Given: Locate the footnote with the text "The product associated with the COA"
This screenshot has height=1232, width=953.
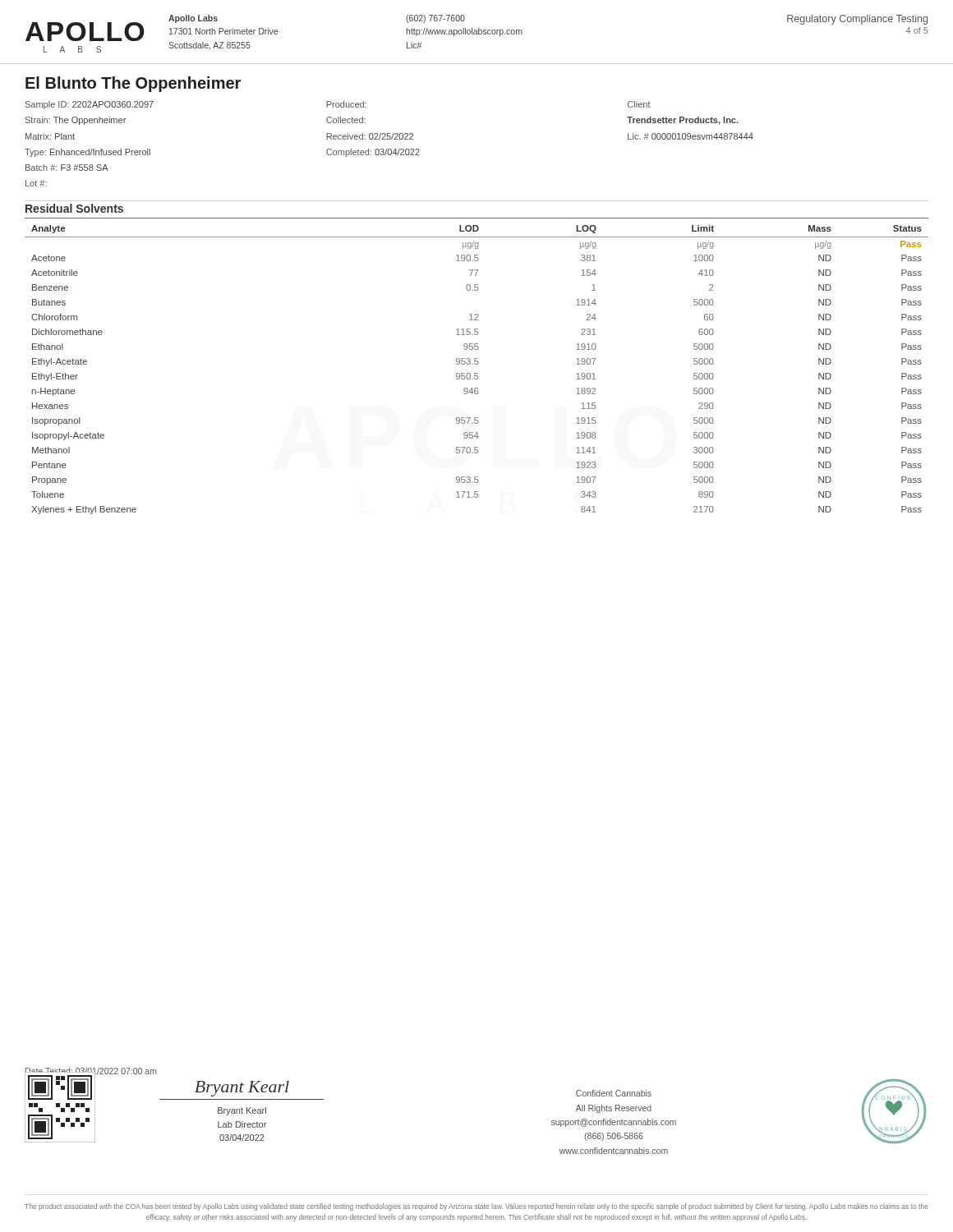Looking at the screenshot, I should [x=476, y=1212].
